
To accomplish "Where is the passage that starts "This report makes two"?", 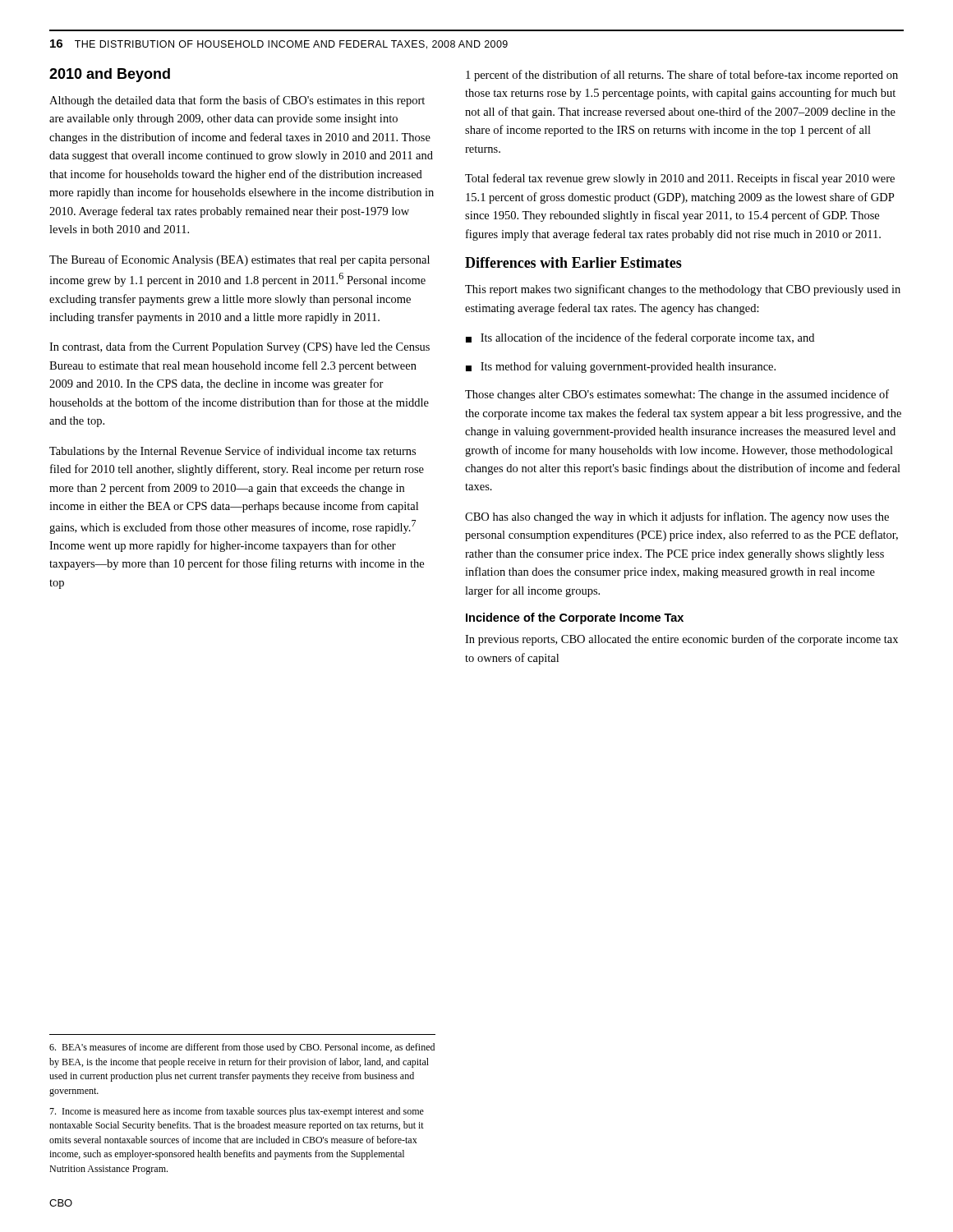I will pyautogui.click(x=683, y=299).
